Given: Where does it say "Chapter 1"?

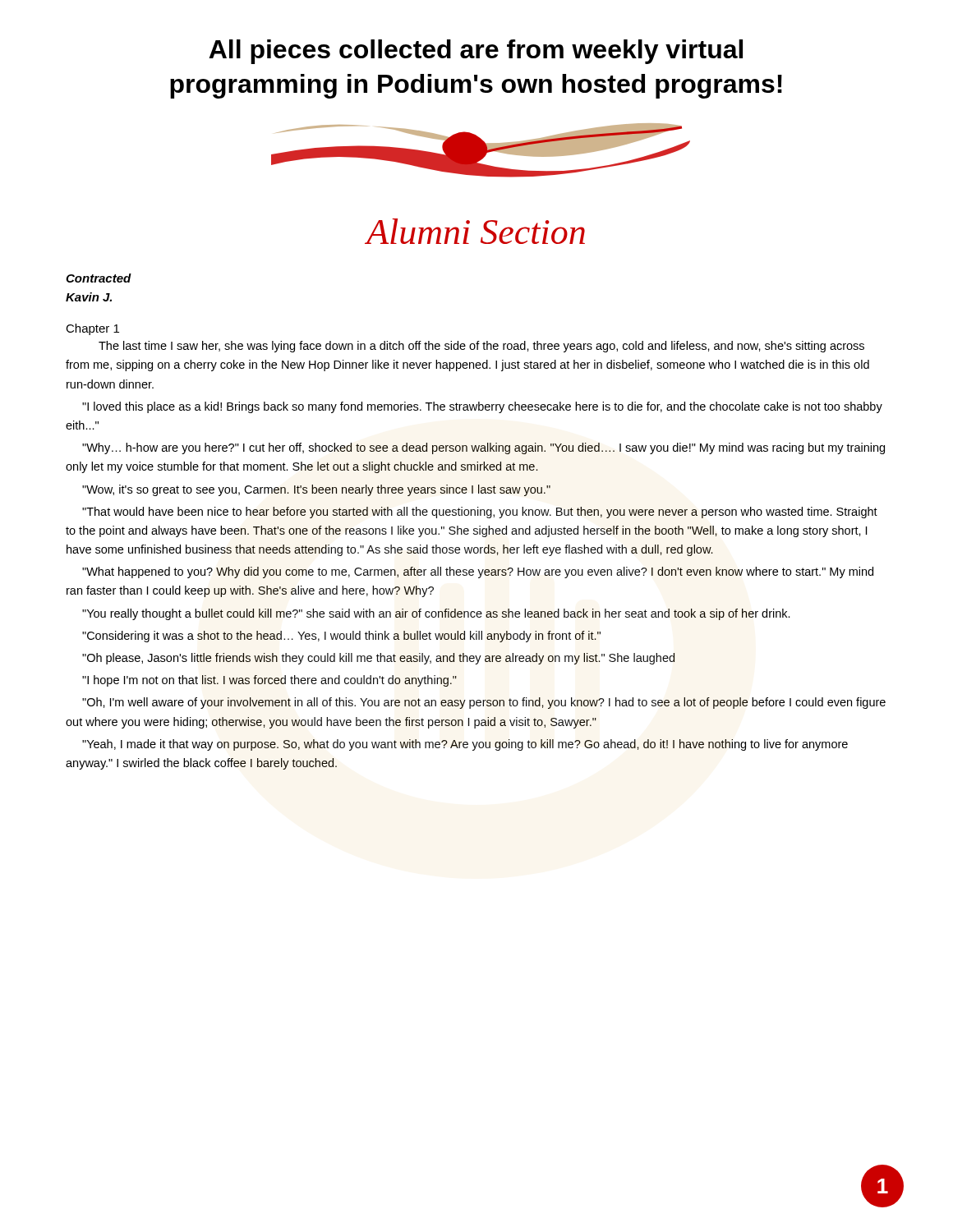Looking at the screenshot, I should point(93,328).
